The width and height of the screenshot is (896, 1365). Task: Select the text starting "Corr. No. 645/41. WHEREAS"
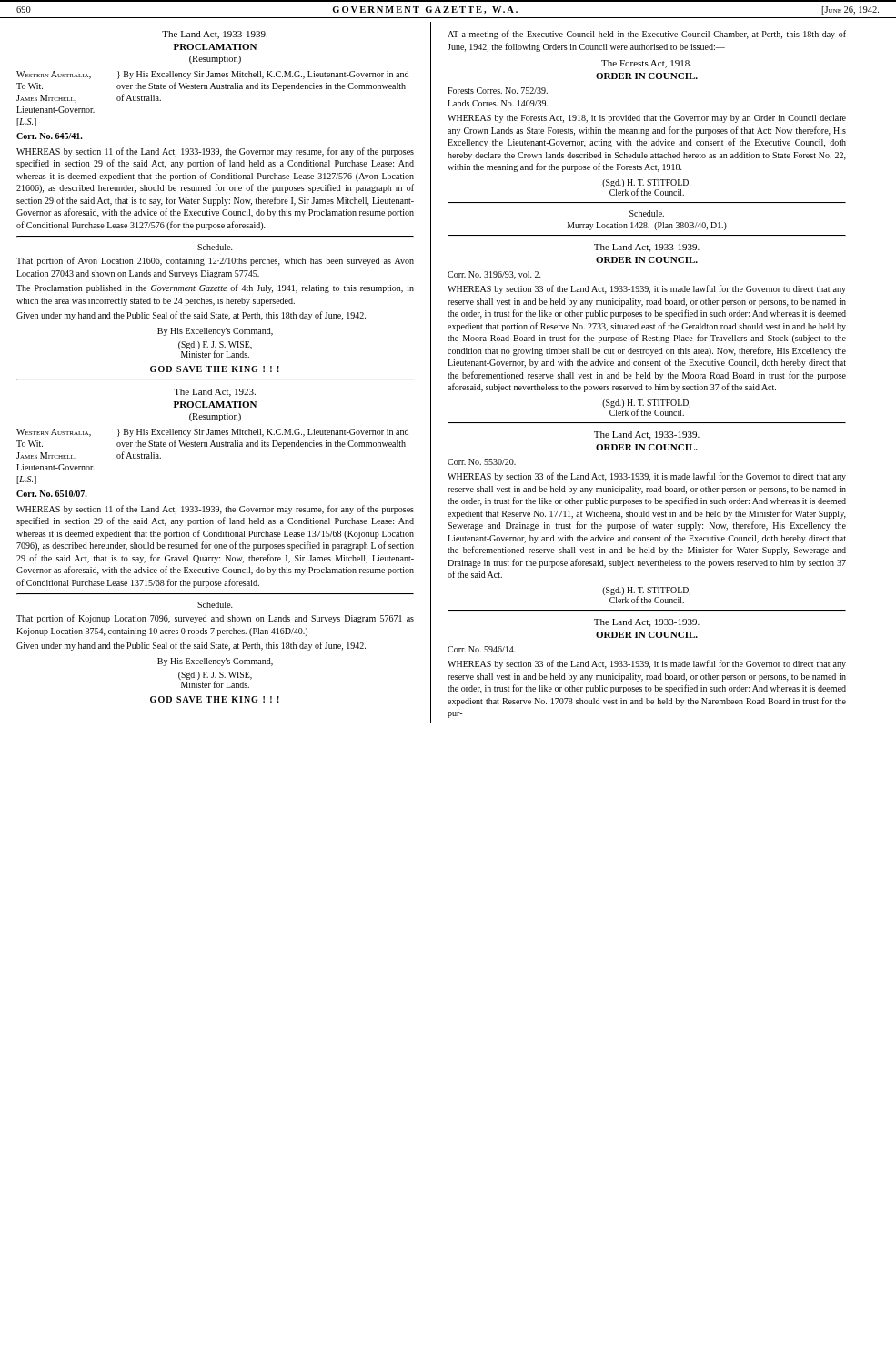(215, 181)
